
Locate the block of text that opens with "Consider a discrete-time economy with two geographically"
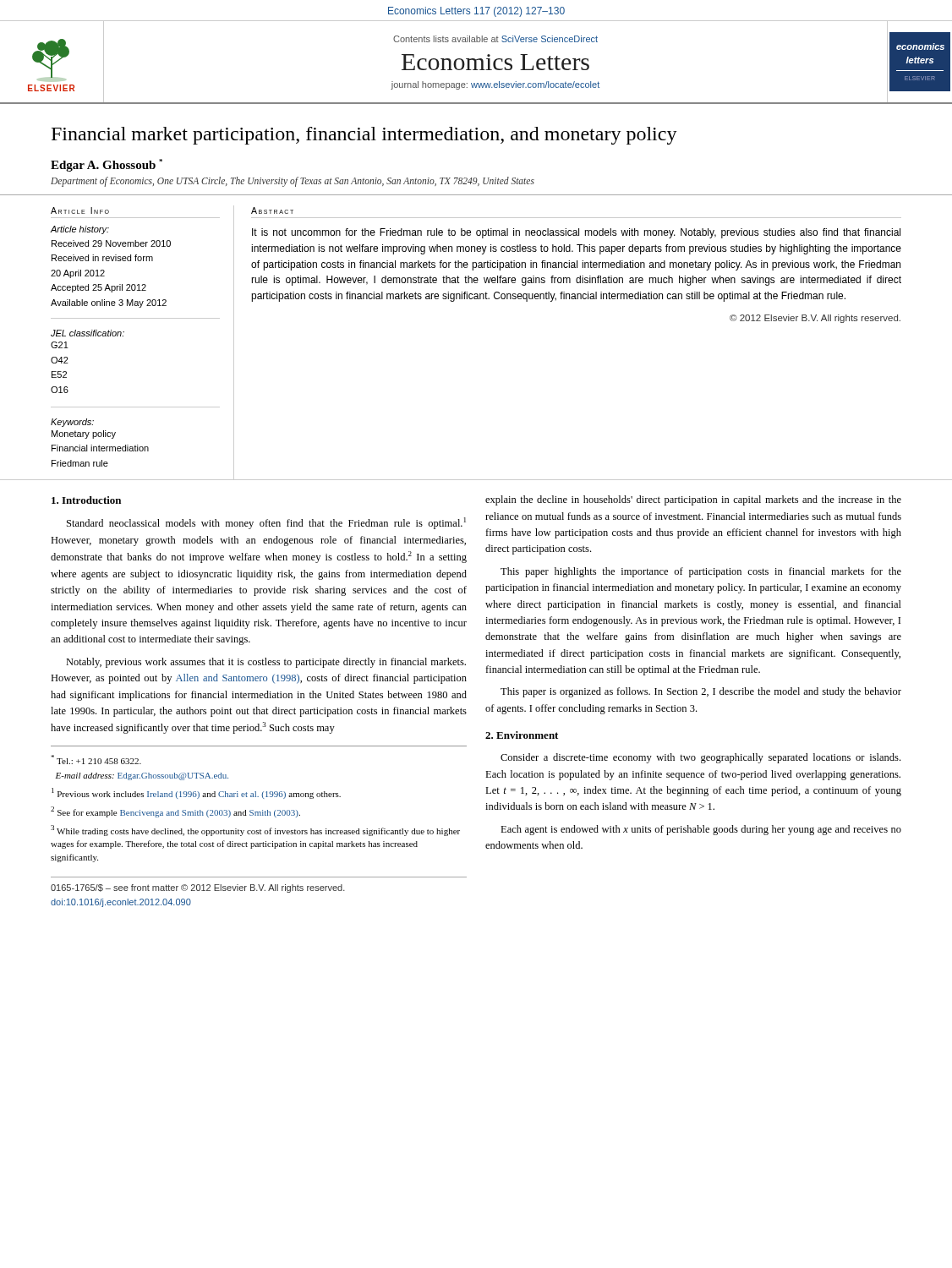[693, 782]
